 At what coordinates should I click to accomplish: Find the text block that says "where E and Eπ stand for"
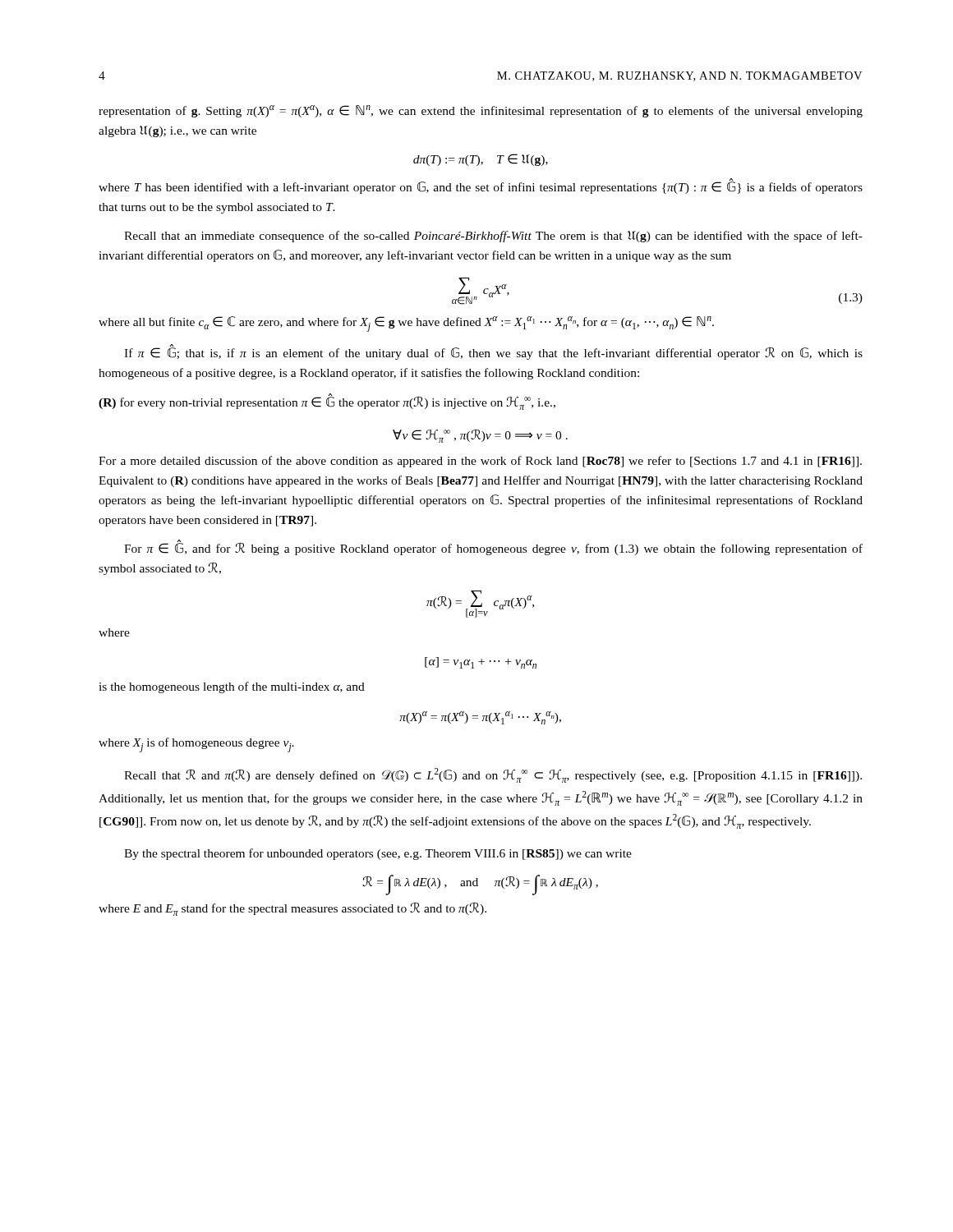[481, 910]
